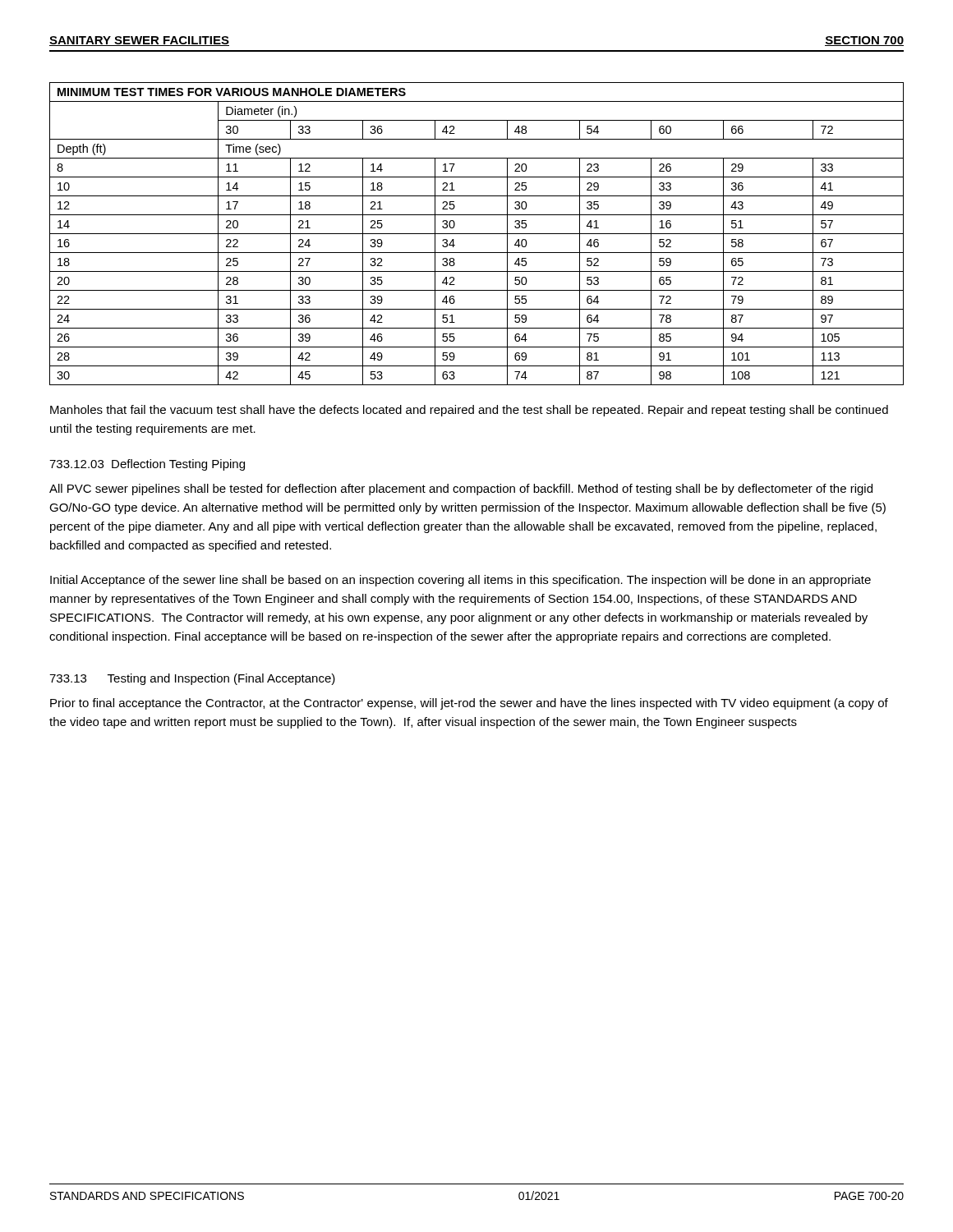Click on the section header containing "733.12.03 Deflection Testing"

pos(147,463)
